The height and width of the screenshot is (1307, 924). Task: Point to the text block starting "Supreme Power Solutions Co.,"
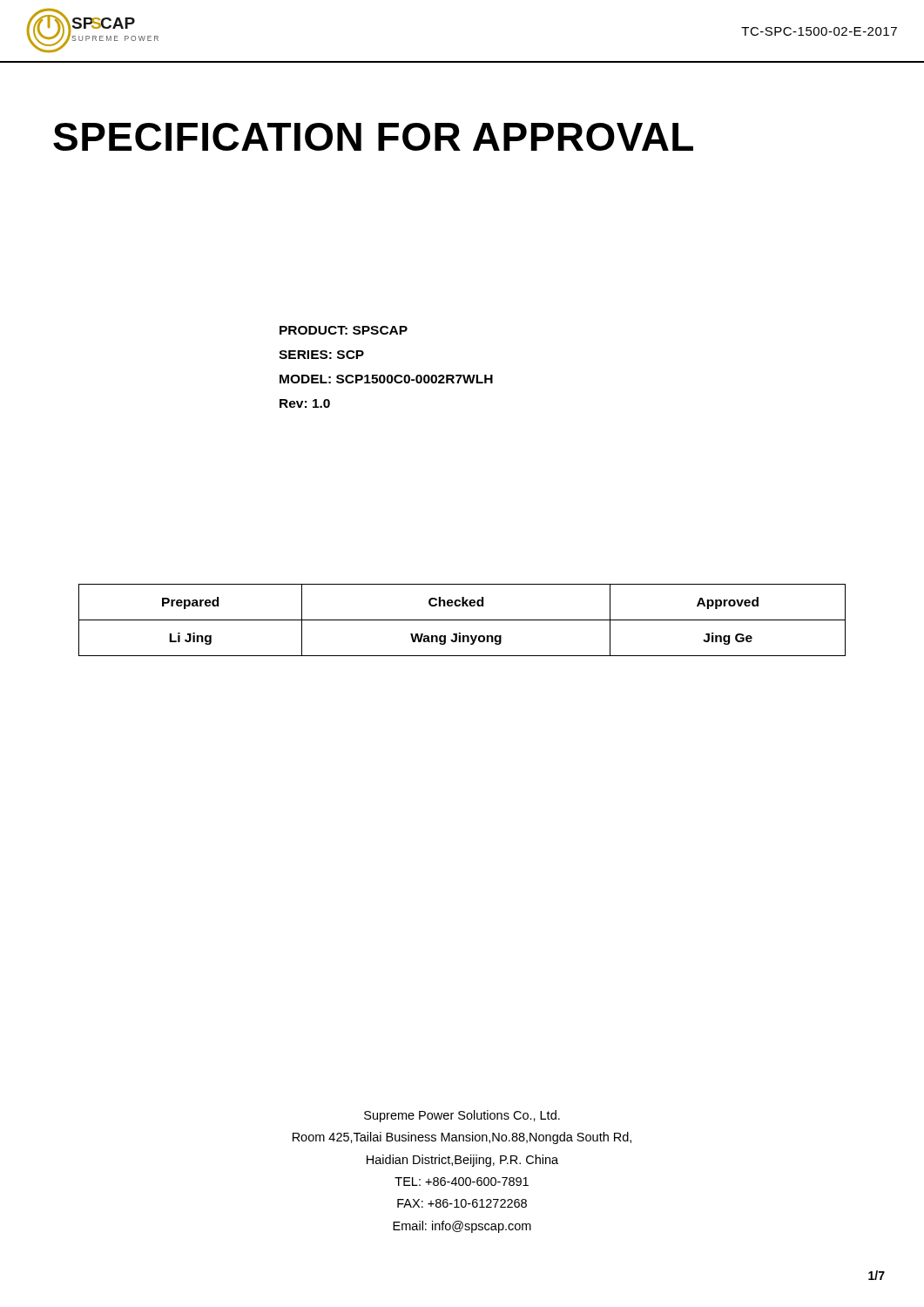[462, 1170]
